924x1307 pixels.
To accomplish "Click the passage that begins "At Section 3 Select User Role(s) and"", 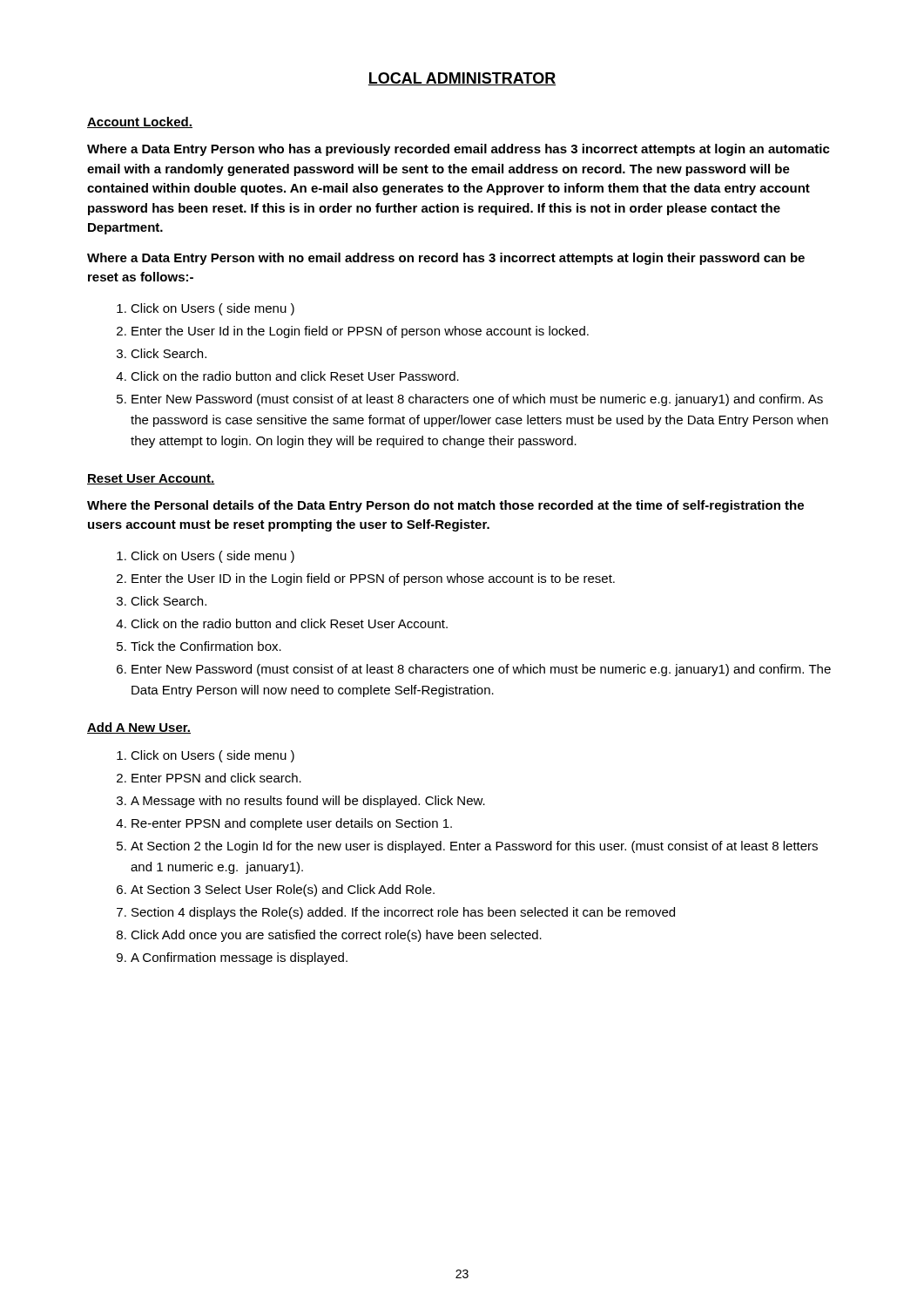I will point(283,889).
